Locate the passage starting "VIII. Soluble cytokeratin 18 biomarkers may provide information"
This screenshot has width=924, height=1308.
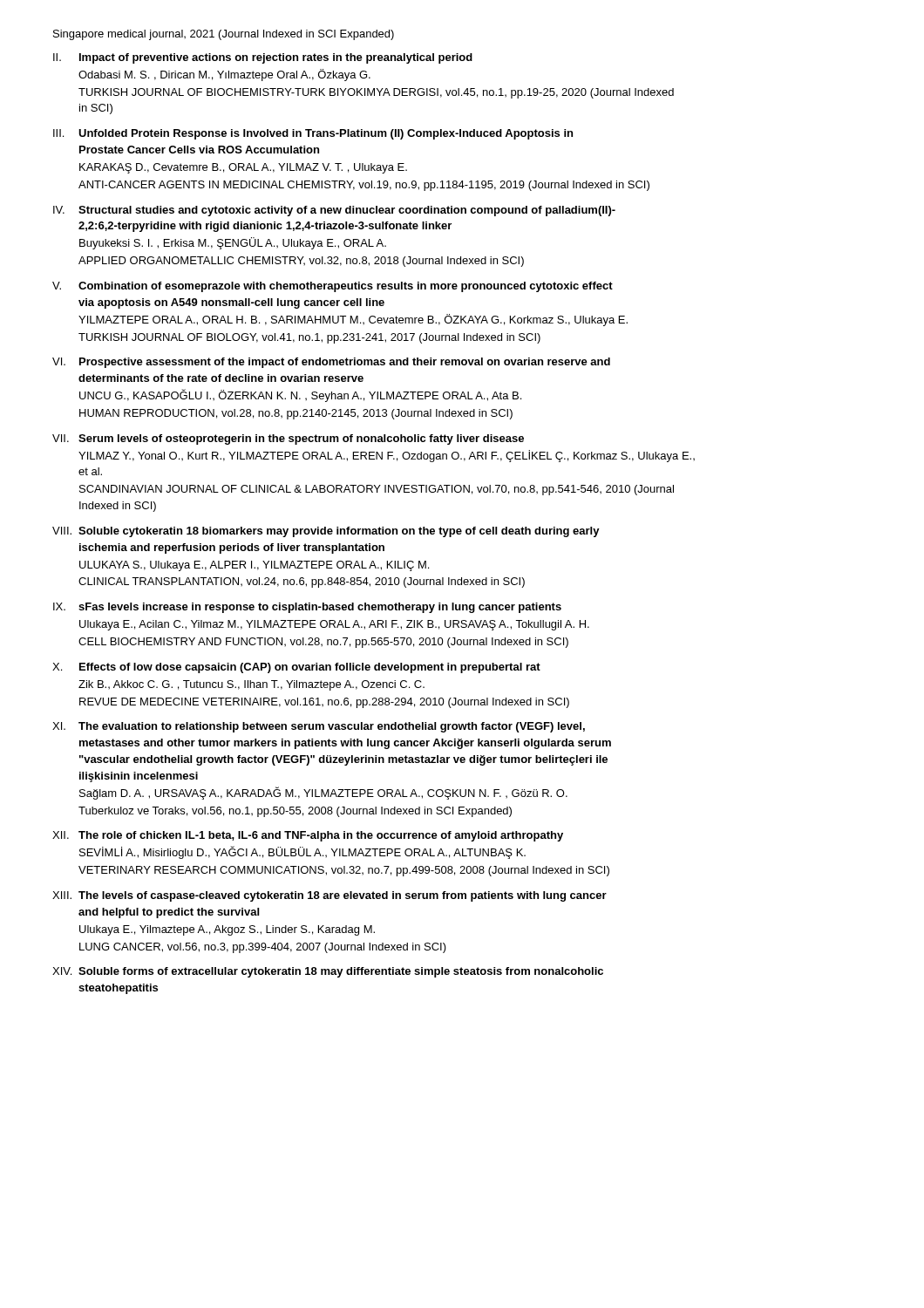coord(326,532)
